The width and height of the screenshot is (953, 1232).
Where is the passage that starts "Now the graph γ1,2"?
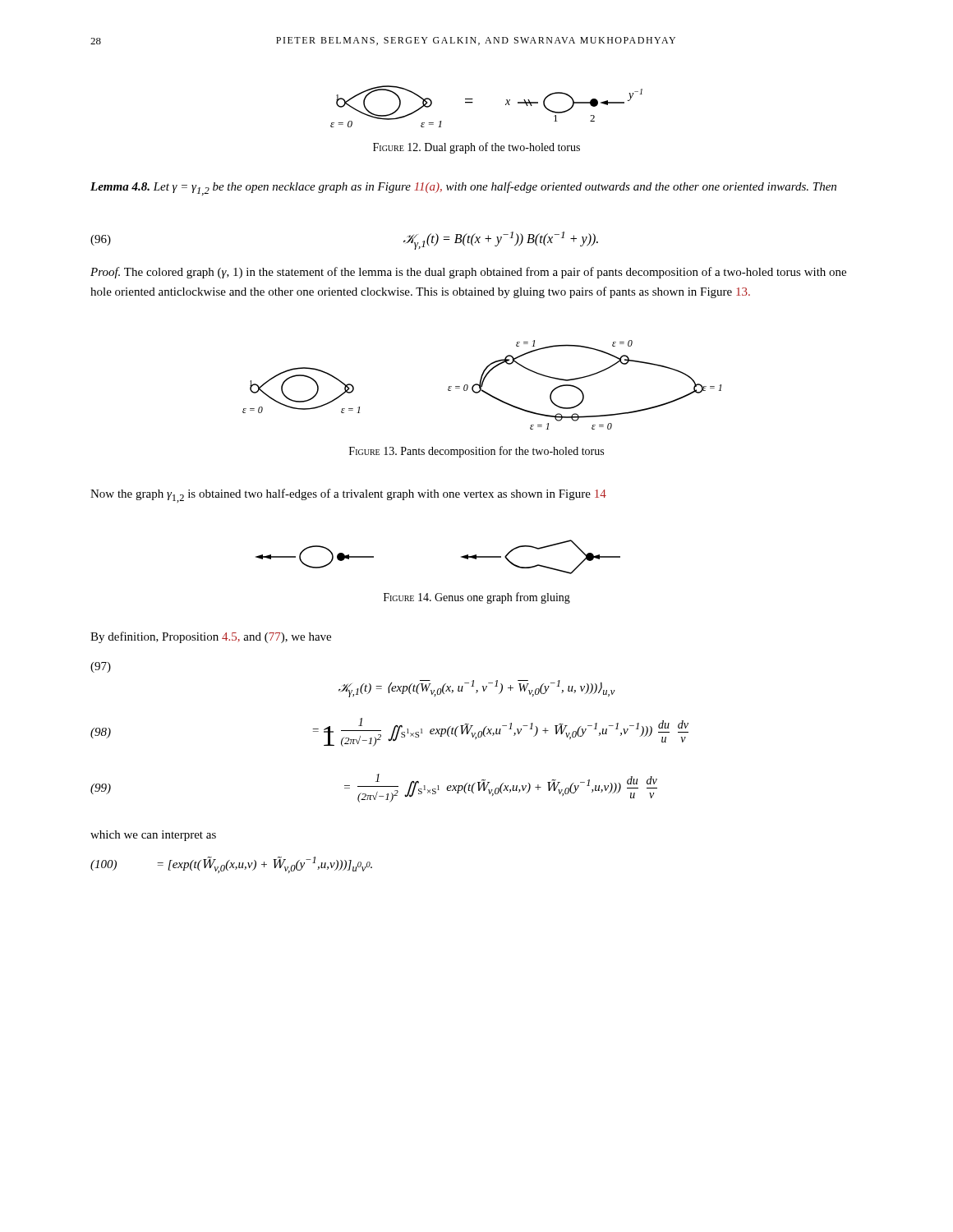(348, 495)
